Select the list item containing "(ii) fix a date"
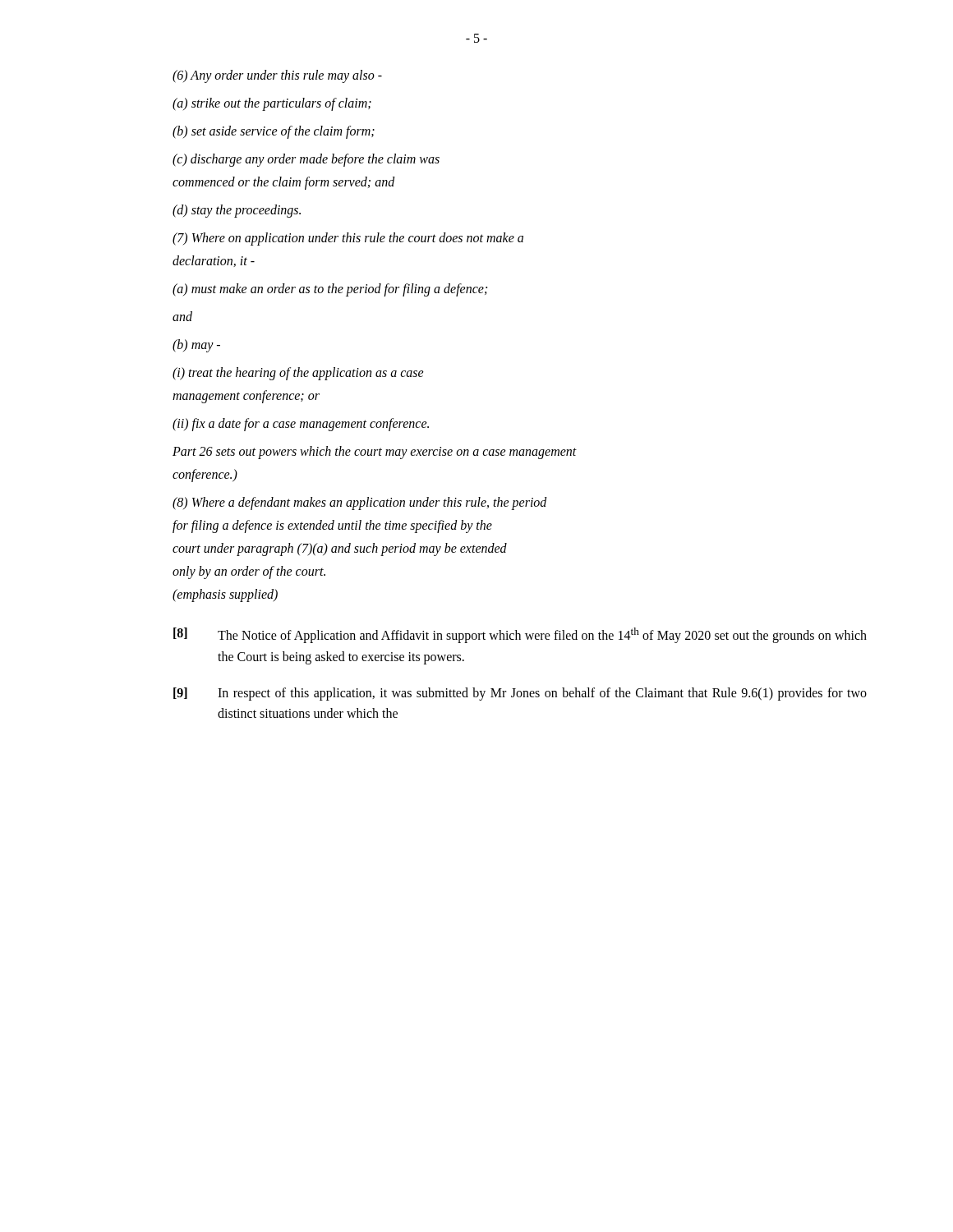The image size is (953, 1232). coord(301,423)
